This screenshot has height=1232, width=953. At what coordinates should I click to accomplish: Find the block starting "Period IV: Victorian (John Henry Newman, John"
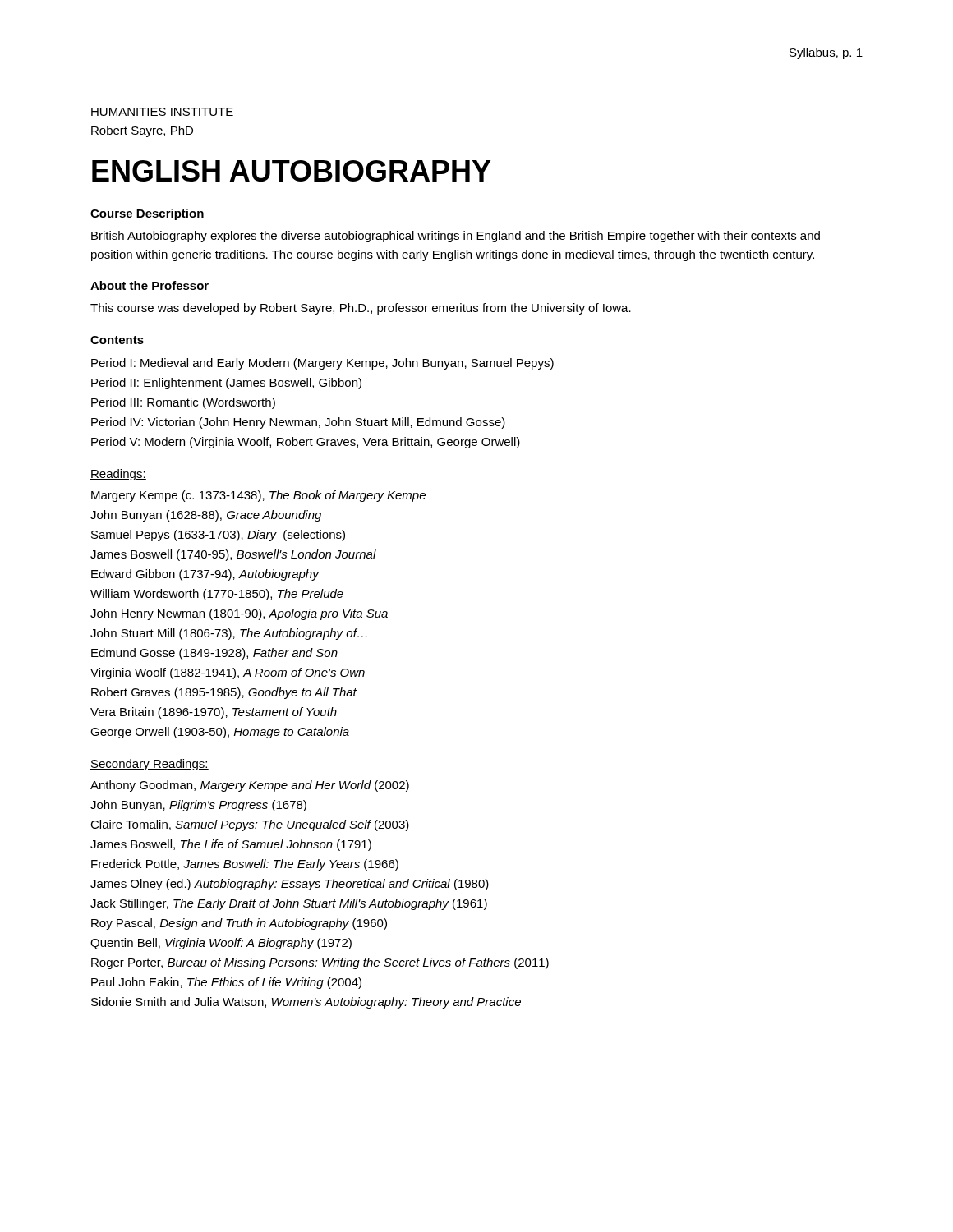tap(298, 422)
